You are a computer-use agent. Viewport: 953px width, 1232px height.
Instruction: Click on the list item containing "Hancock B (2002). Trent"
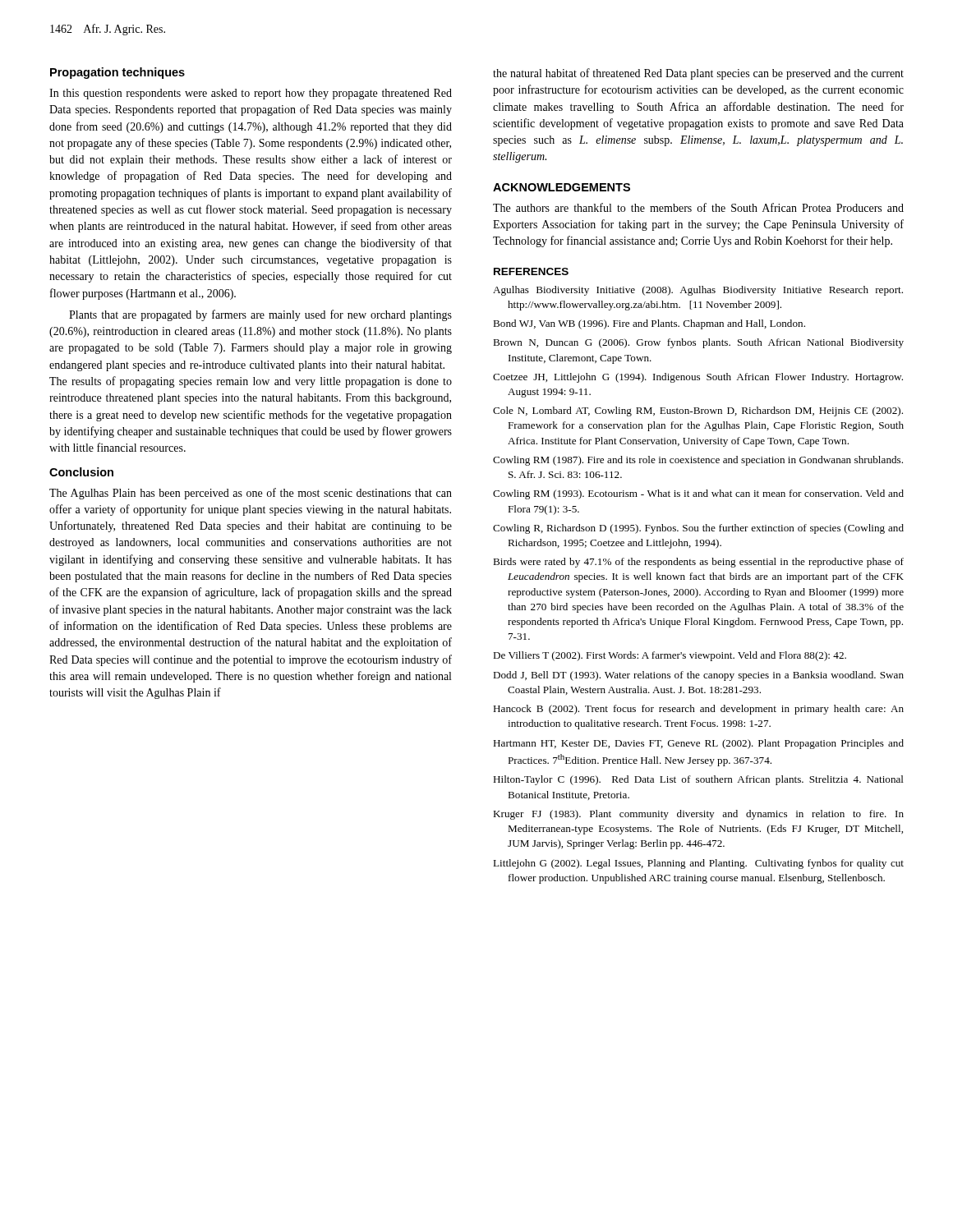[698, 716]
